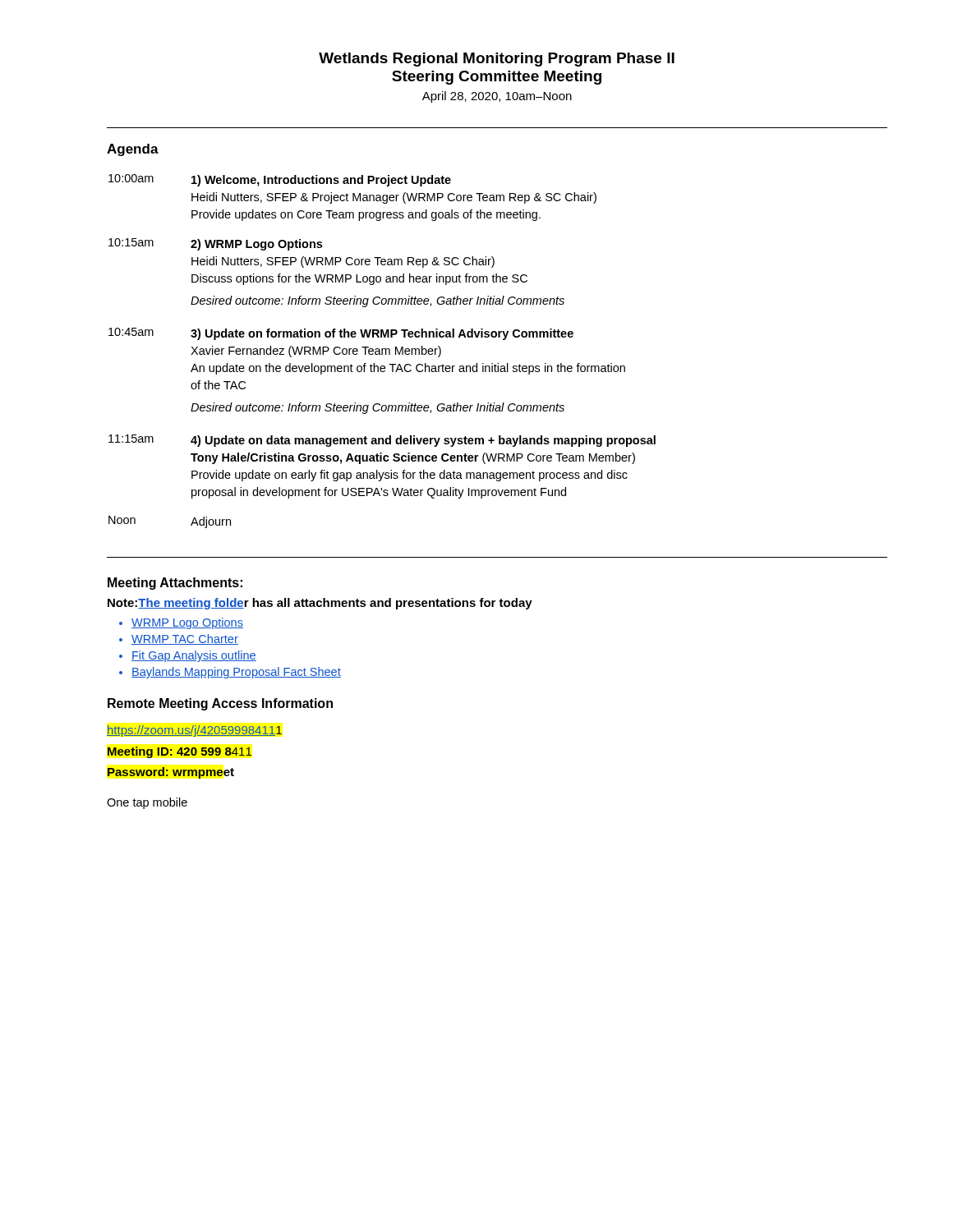Locate the text "Fit Gap Analysis outline"
953x1232 pixels.
194,656
